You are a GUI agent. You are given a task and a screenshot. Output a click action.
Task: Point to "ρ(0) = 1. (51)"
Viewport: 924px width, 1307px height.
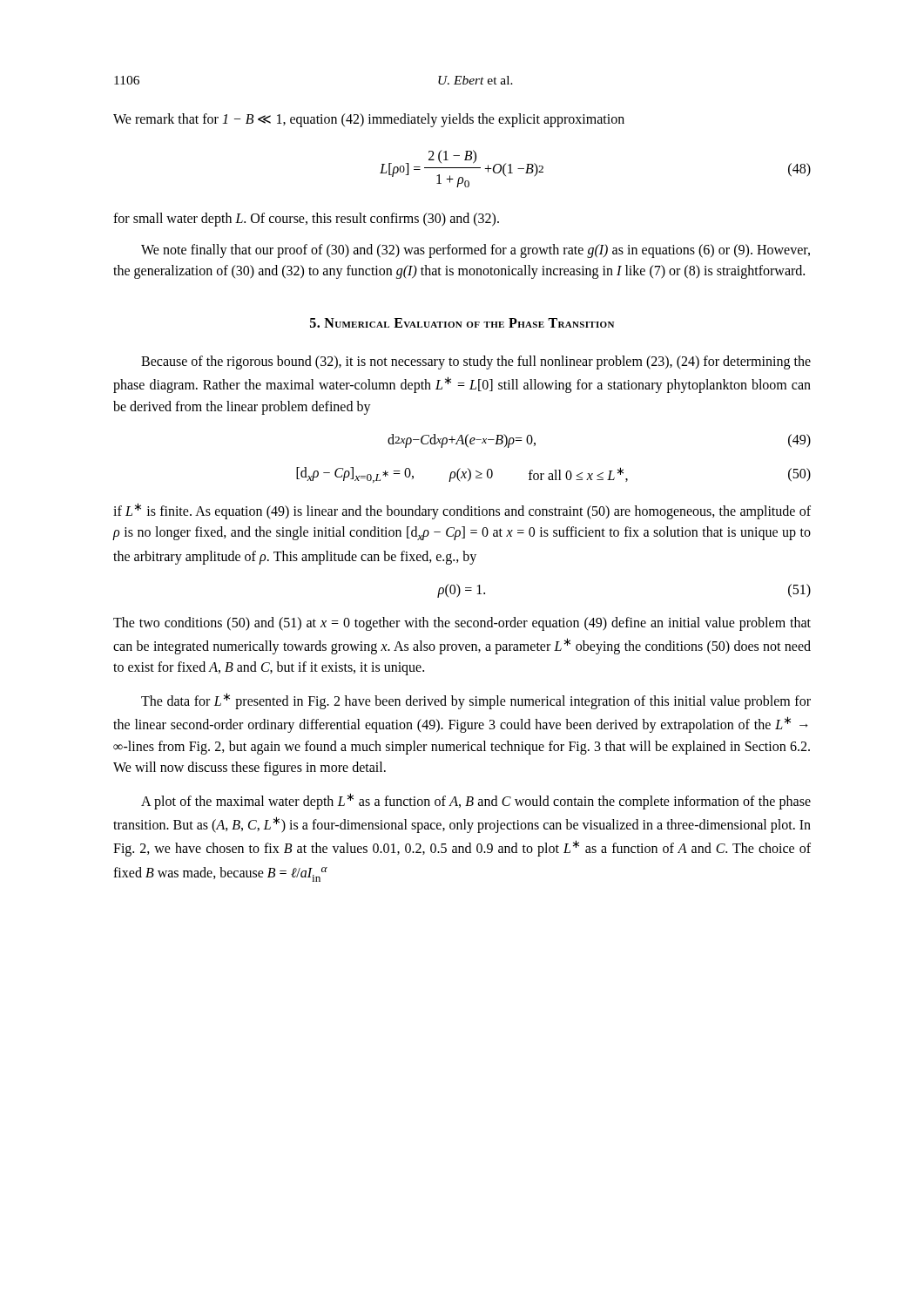(462, 590)
